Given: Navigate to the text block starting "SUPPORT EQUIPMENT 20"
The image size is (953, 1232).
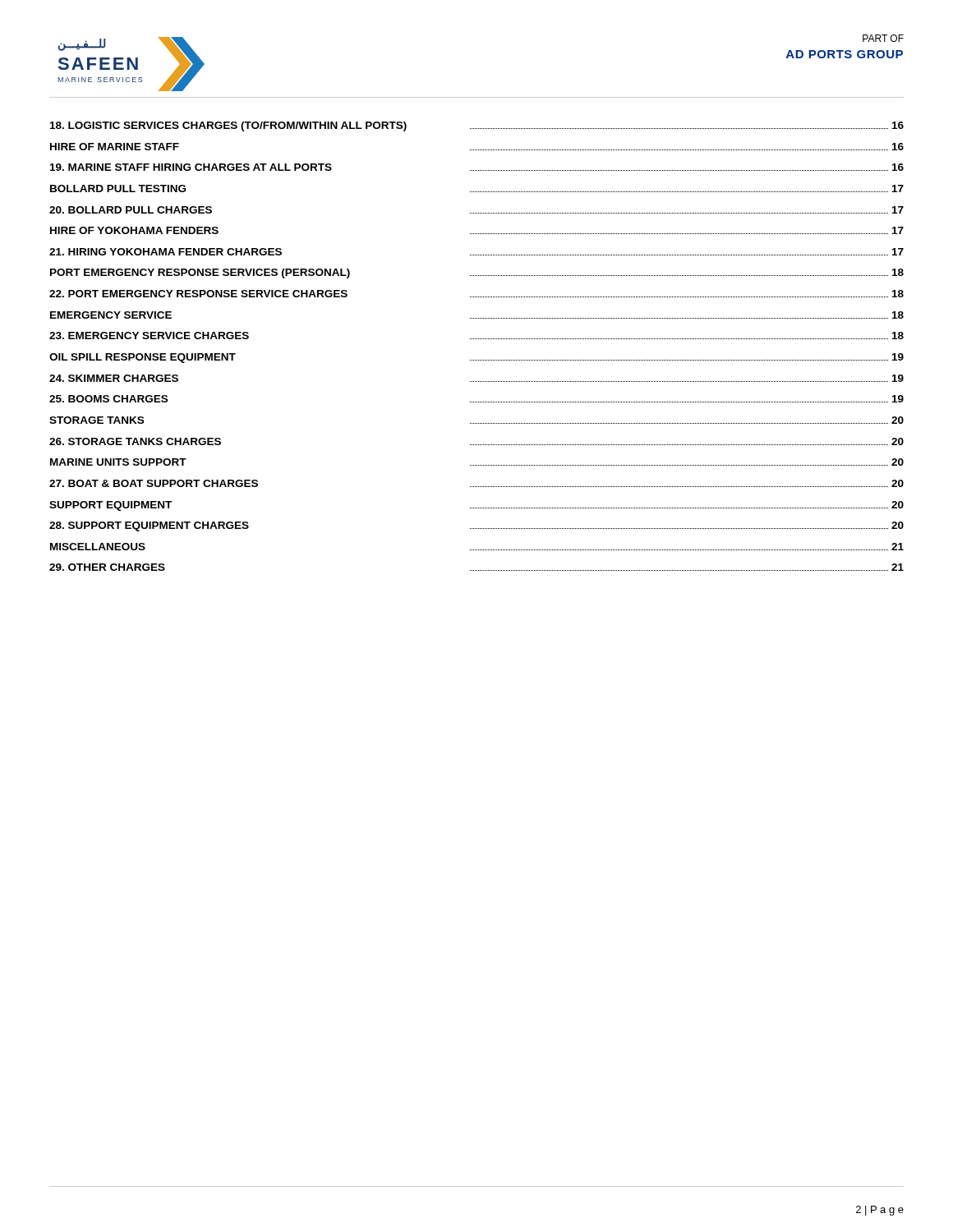Looking at the screenshot, I should [x=476, y=505].
